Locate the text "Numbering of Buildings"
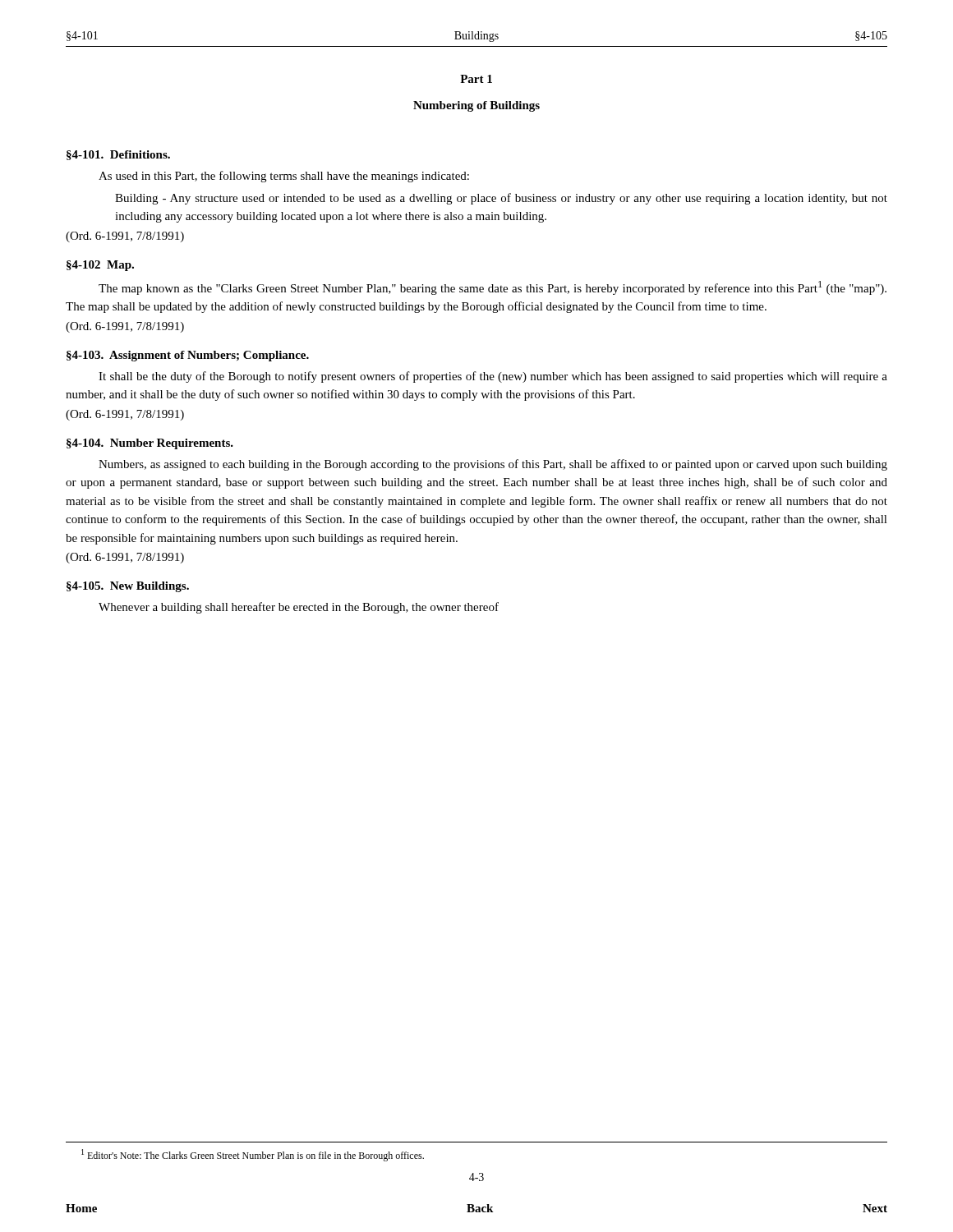953x1232 pixels. (x=476, y=105)
